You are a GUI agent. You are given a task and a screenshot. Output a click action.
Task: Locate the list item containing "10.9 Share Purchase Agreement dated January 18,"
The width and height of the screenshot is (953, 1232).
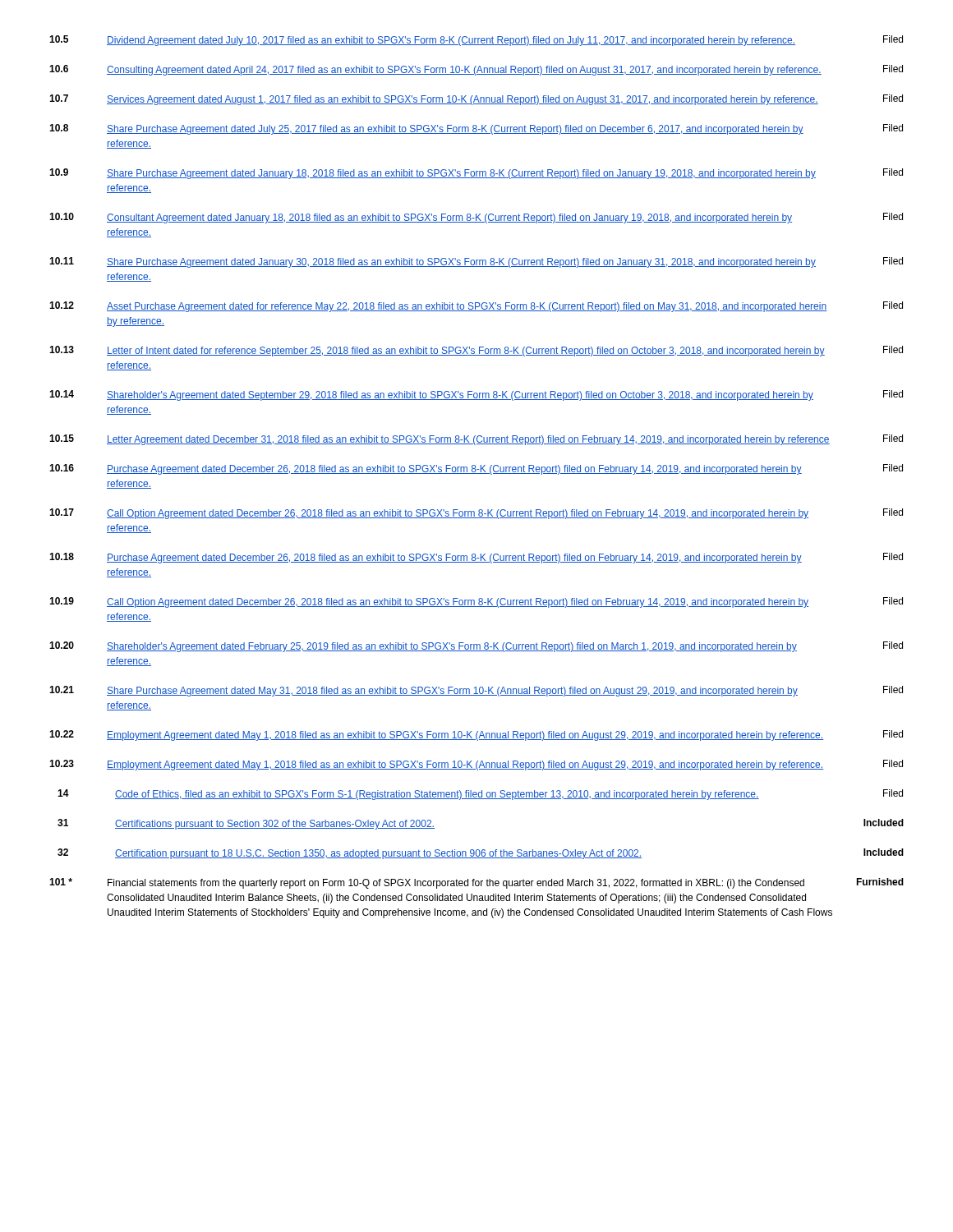point(476,181)
